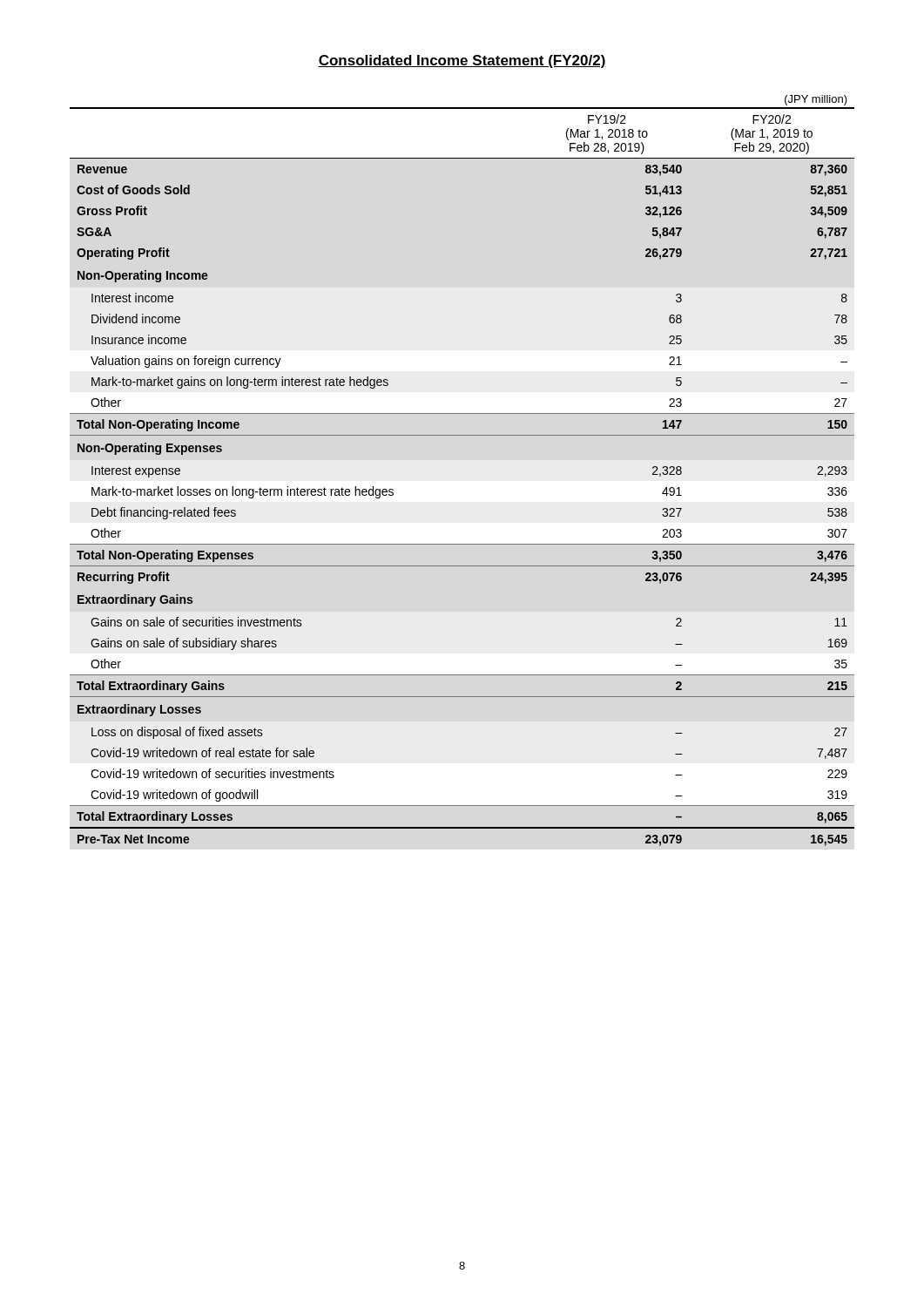The image size is (924, 1307).
Task: Click on the title that reads "Consolidated Income Statement"
Action: 462,61
